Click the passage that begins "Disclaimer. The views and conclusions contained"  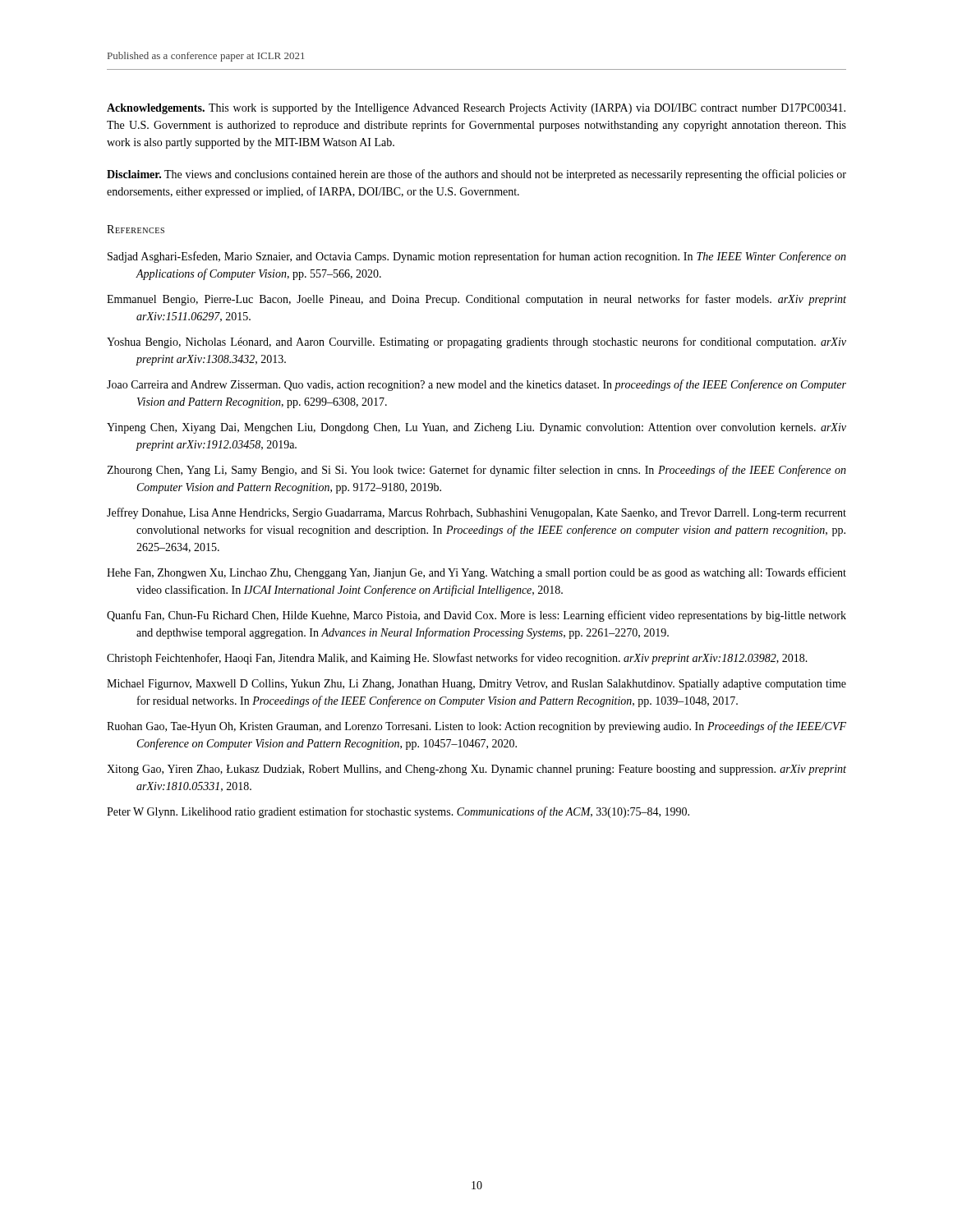click(x=476, y=183)
